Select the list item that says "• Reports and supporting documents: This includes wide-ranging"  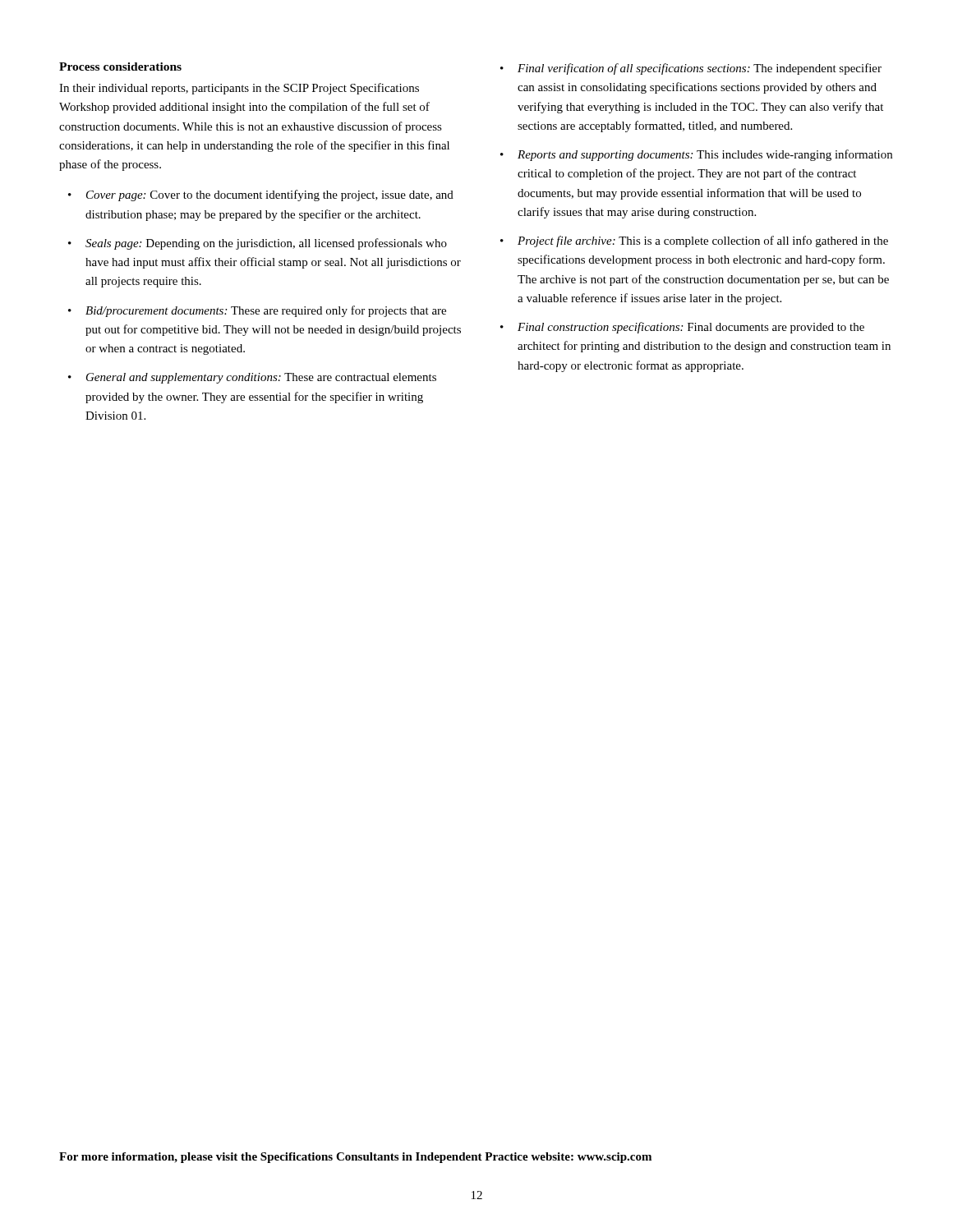pyautogui.click(x=697, y=184)
